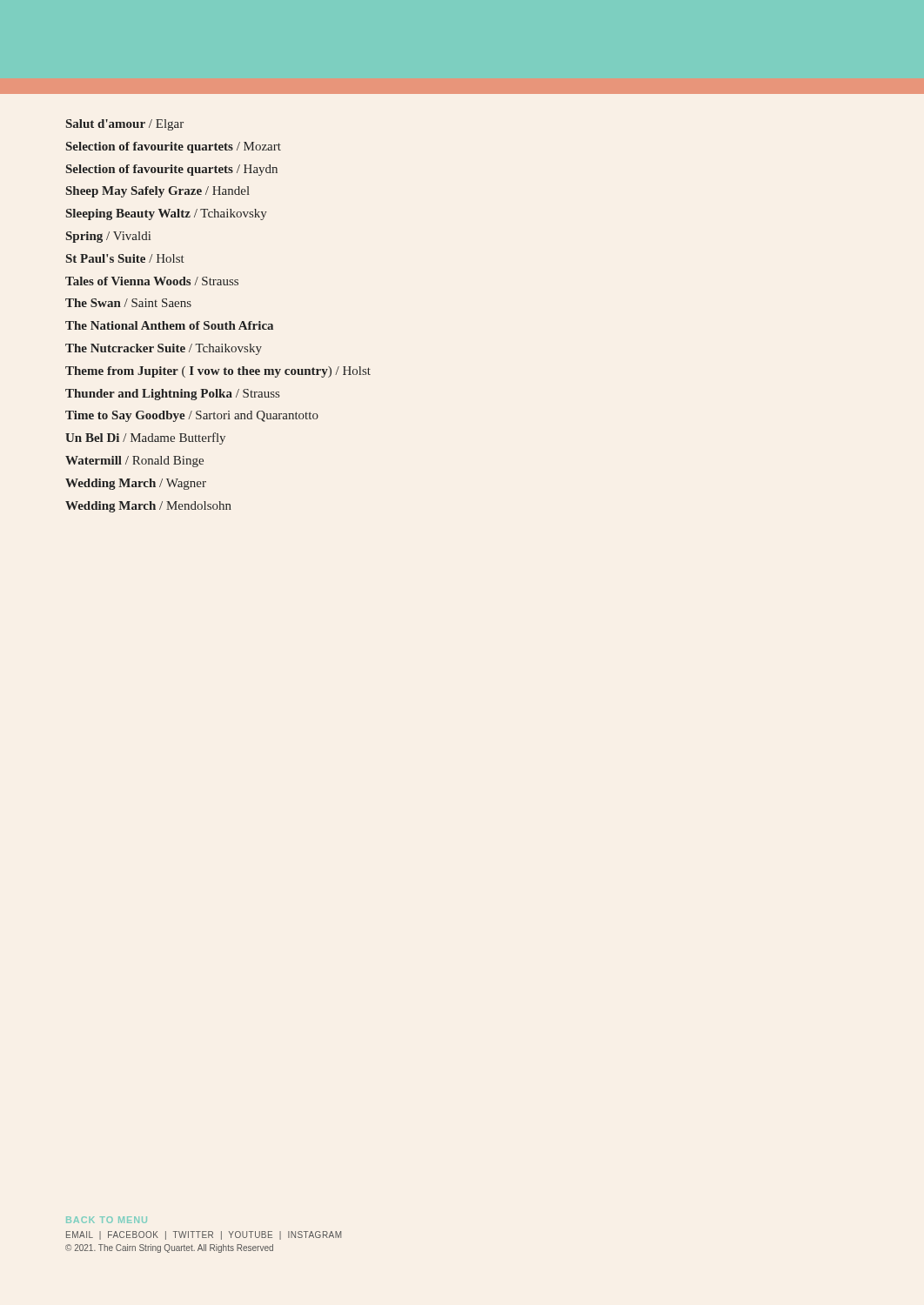The height and width of the screenshot is (1305, 924).
Task: Find the list item that reads "The Nutcracker Suite / Tchaikovsky"
Action: (164, 348)
